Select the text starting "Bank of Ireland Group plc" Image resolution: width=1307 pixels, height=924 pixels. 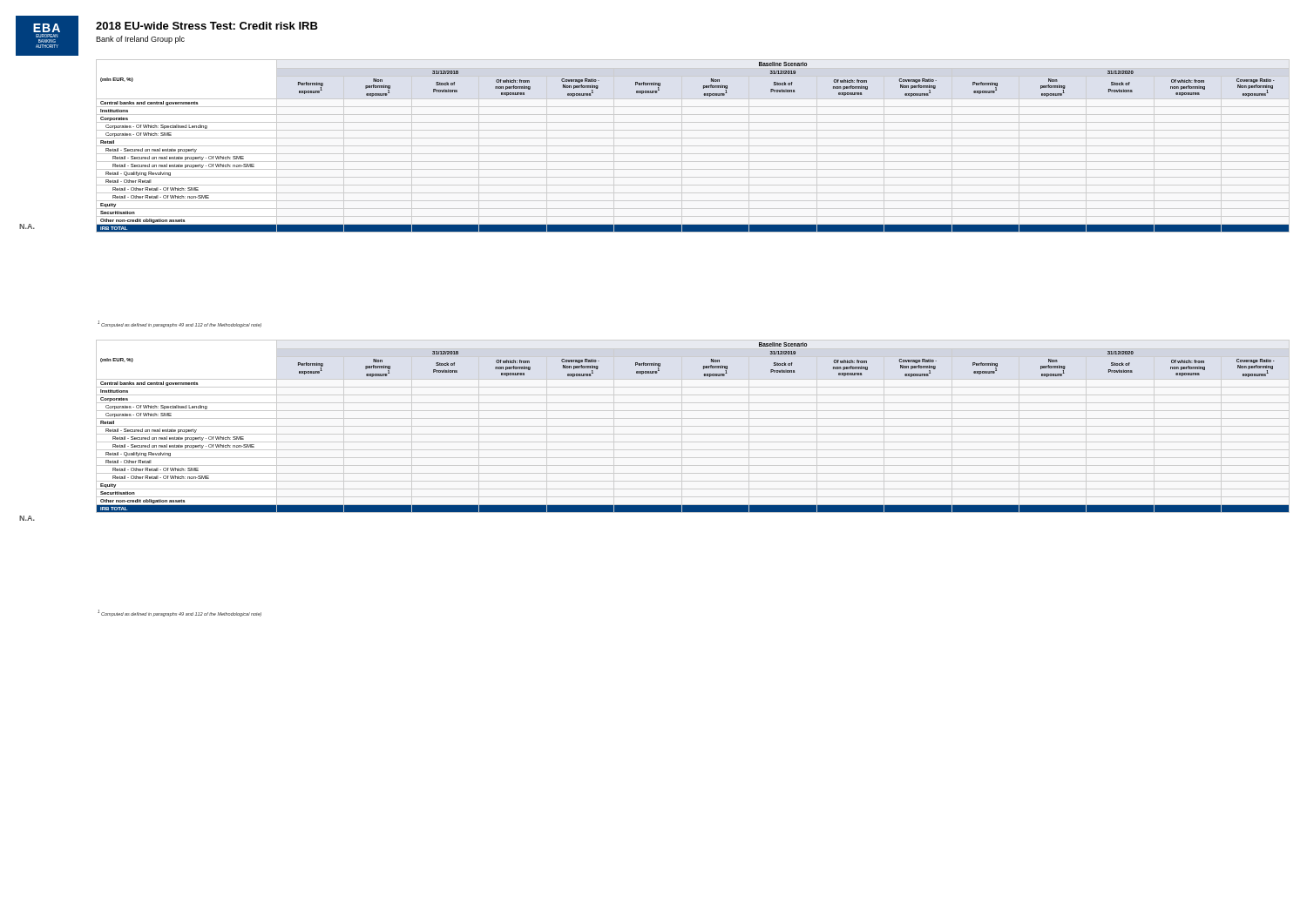pyautogui.click(x=140, y=39)
